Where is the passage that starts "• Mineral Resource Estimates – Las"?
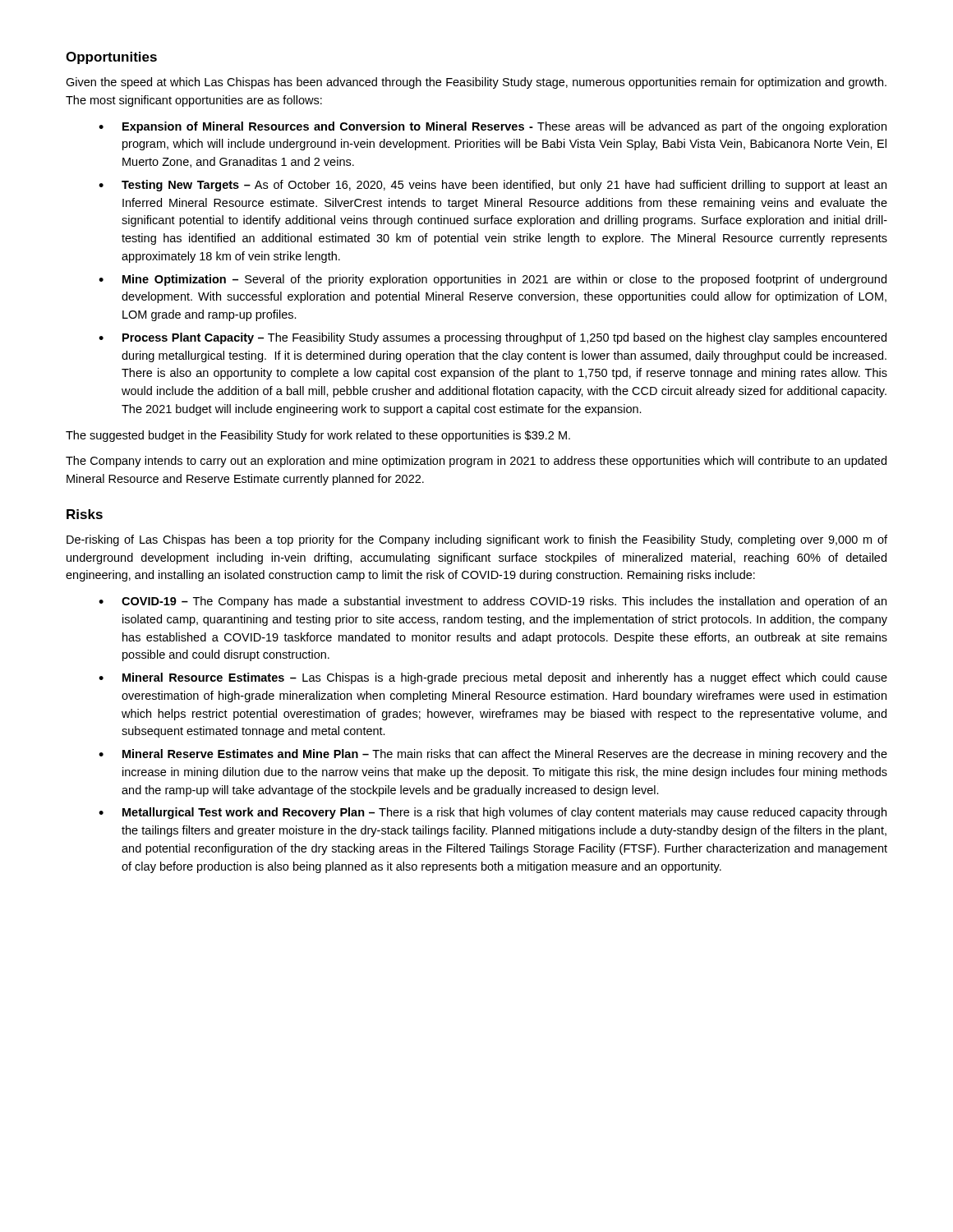This screenshot has height=1232, width=953. click(x=493, y=705)
